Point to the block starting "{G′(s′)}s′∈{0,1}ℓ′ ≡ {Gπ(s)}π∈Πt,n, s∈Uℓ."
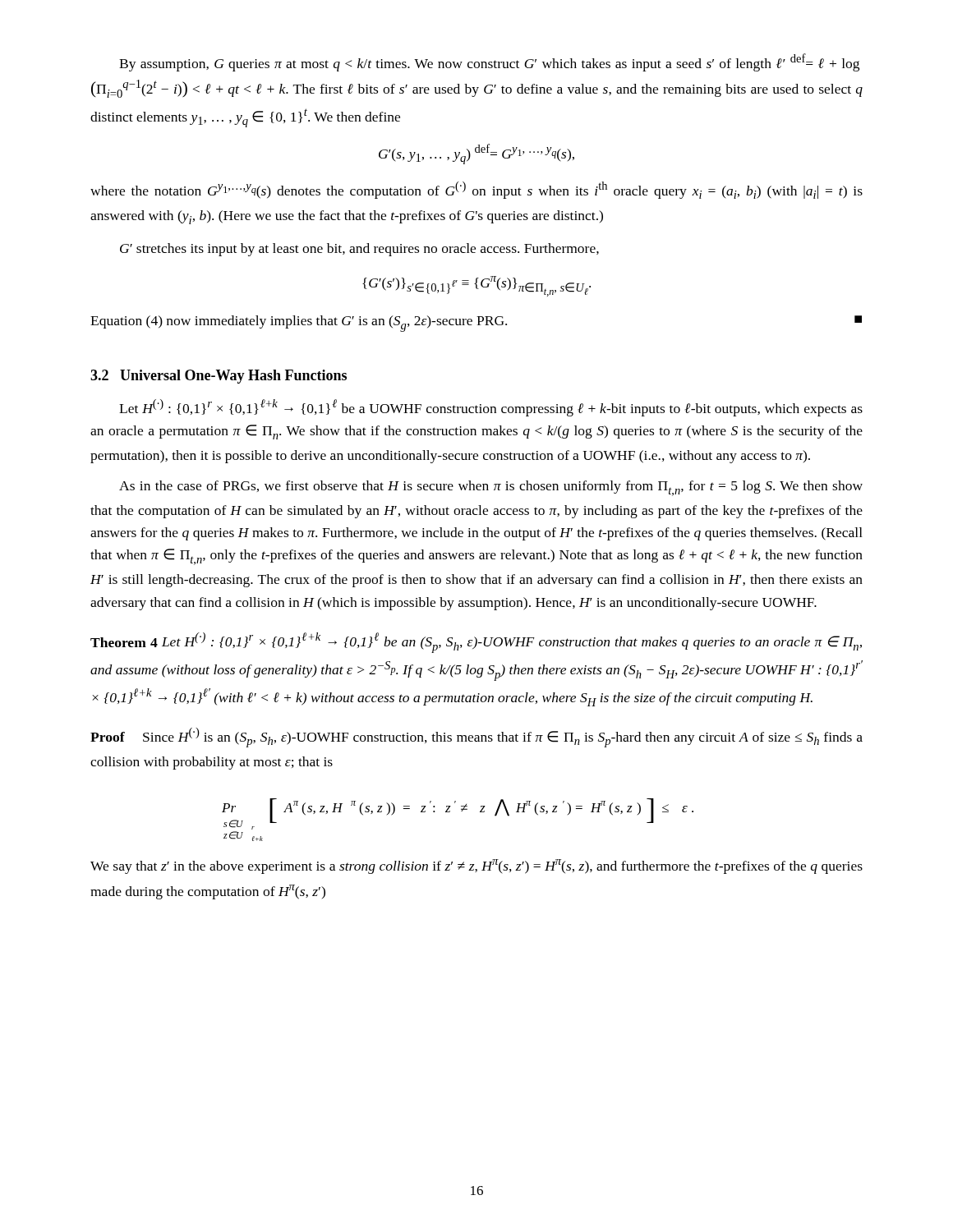Viewport: 953px width, 1232px height. 476,285
